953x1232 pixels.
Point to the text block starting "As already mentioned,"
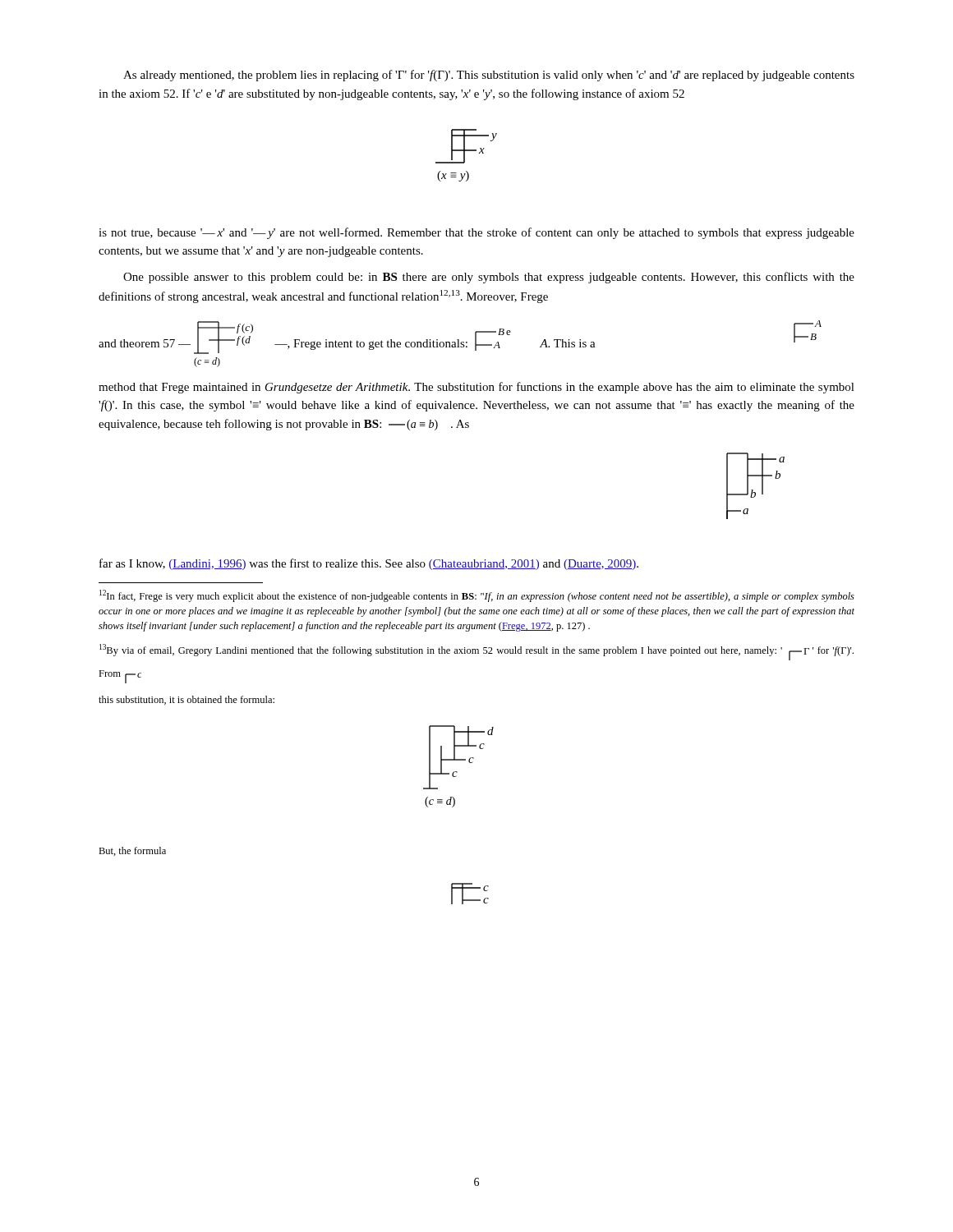476,84
